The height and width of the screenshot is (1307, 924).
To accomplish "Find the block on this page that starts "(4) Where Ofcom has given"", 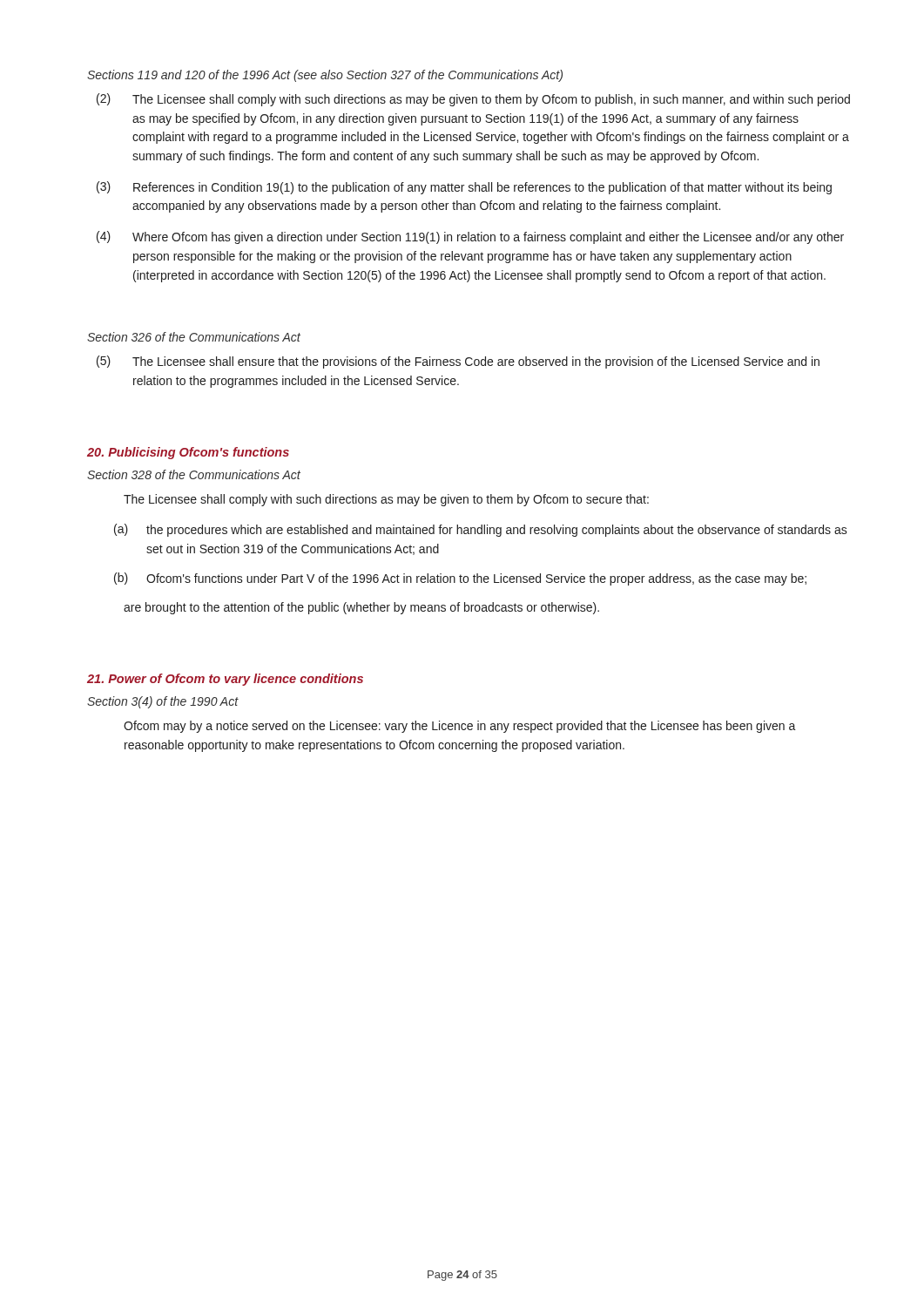I will pos(470,257).
